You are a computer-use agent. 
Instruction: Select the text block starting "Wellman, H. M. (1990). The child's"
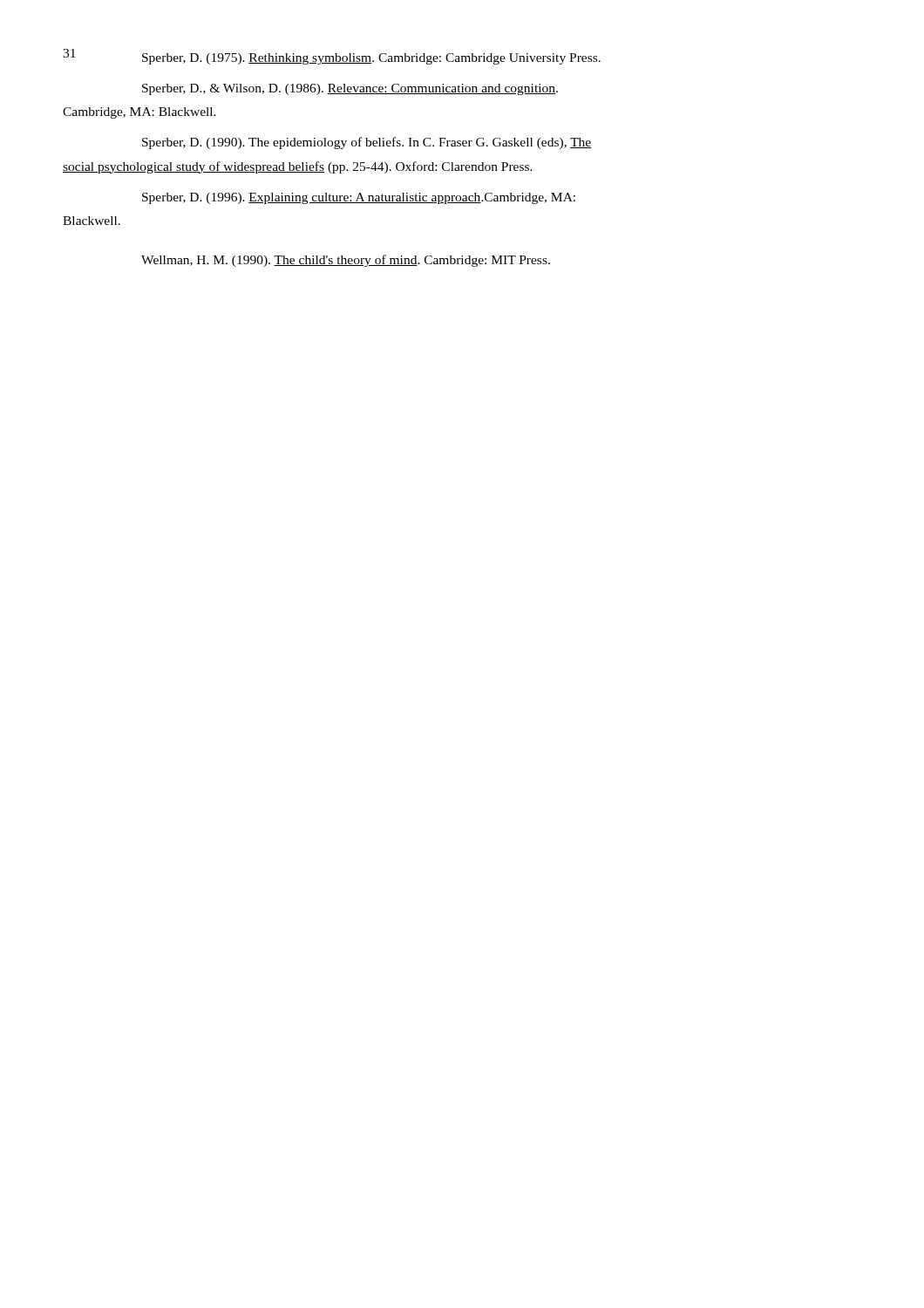pyautogui.click(x=462, y=259)
